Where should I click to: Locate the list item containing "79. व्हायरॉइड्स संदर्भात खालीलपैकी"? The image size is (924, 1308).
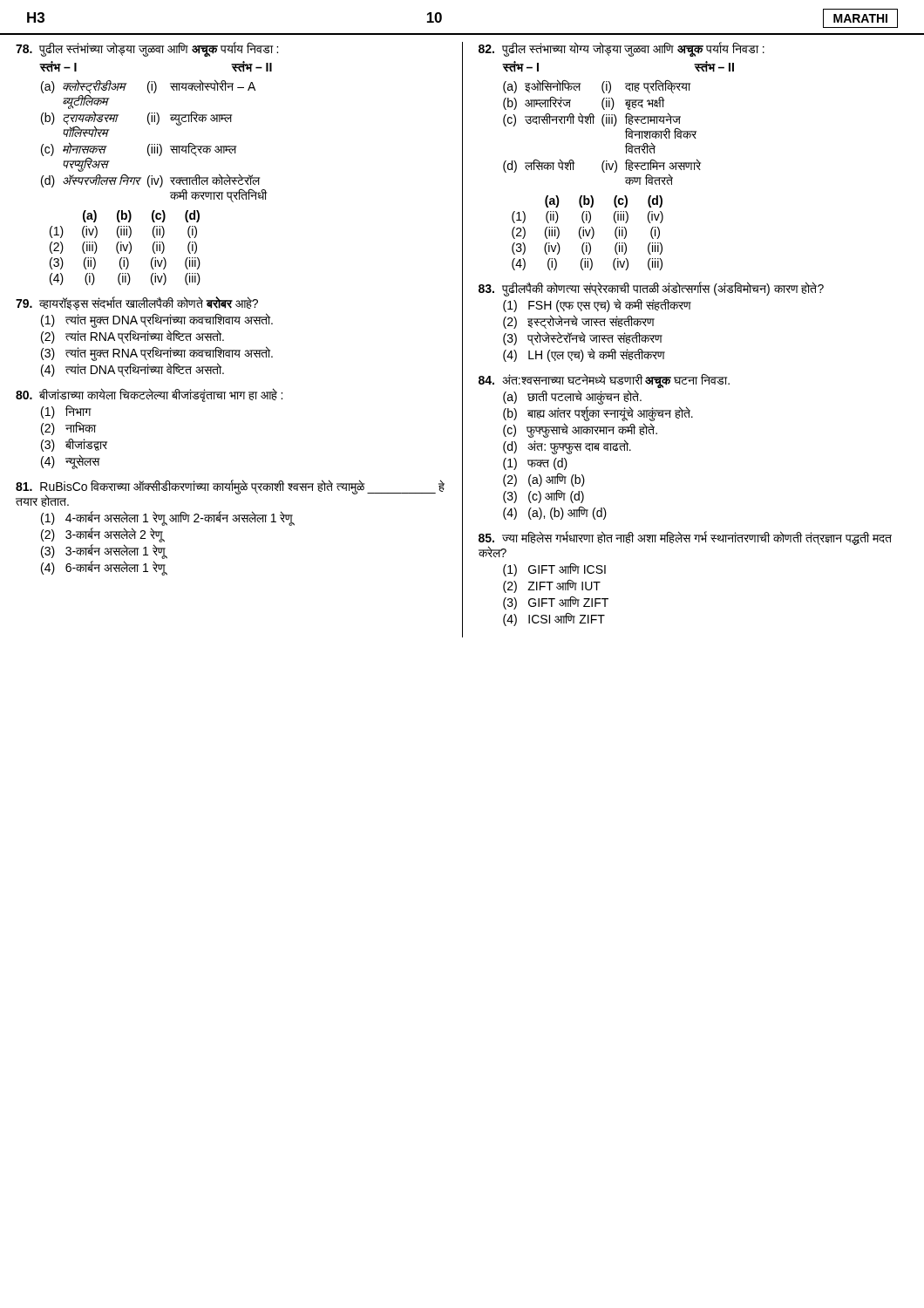click(x=231, y=337)
